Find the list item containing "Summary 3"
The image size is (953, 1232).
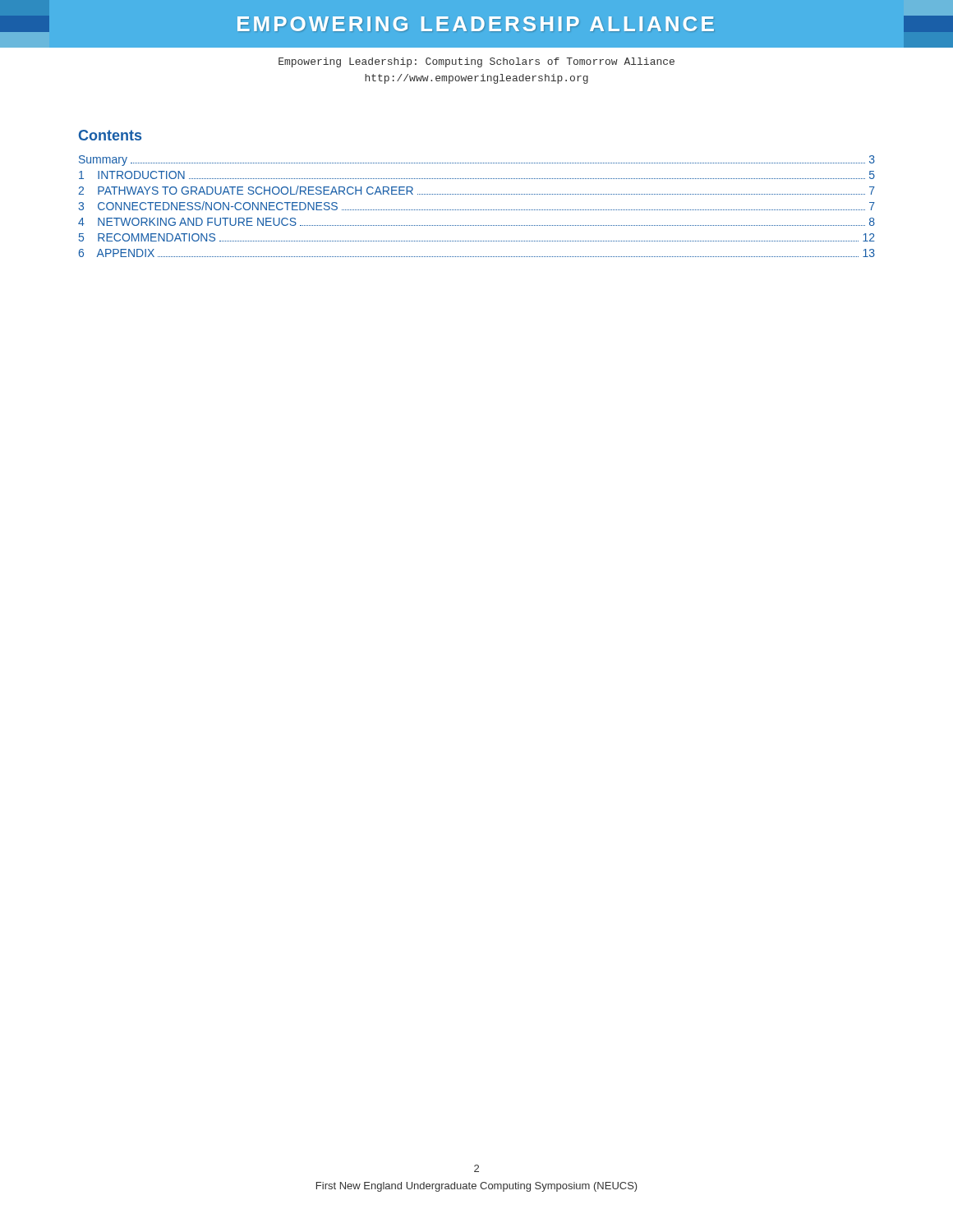click(476, 159)
